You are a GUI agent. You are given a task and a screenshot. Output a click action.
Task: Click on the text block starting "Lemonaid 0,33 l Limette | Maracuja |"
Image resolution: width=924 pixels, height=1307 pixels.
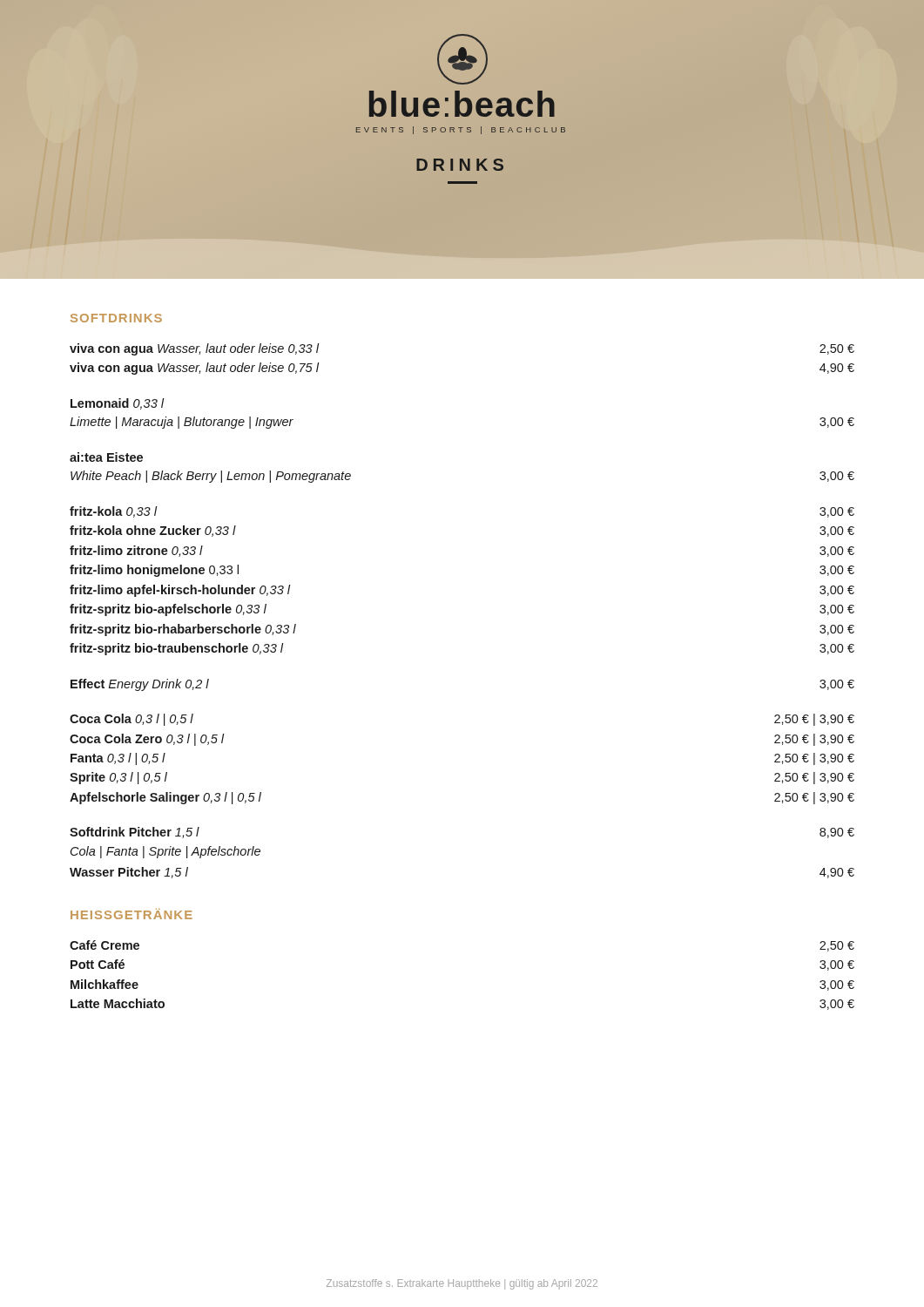coord(118,404)
